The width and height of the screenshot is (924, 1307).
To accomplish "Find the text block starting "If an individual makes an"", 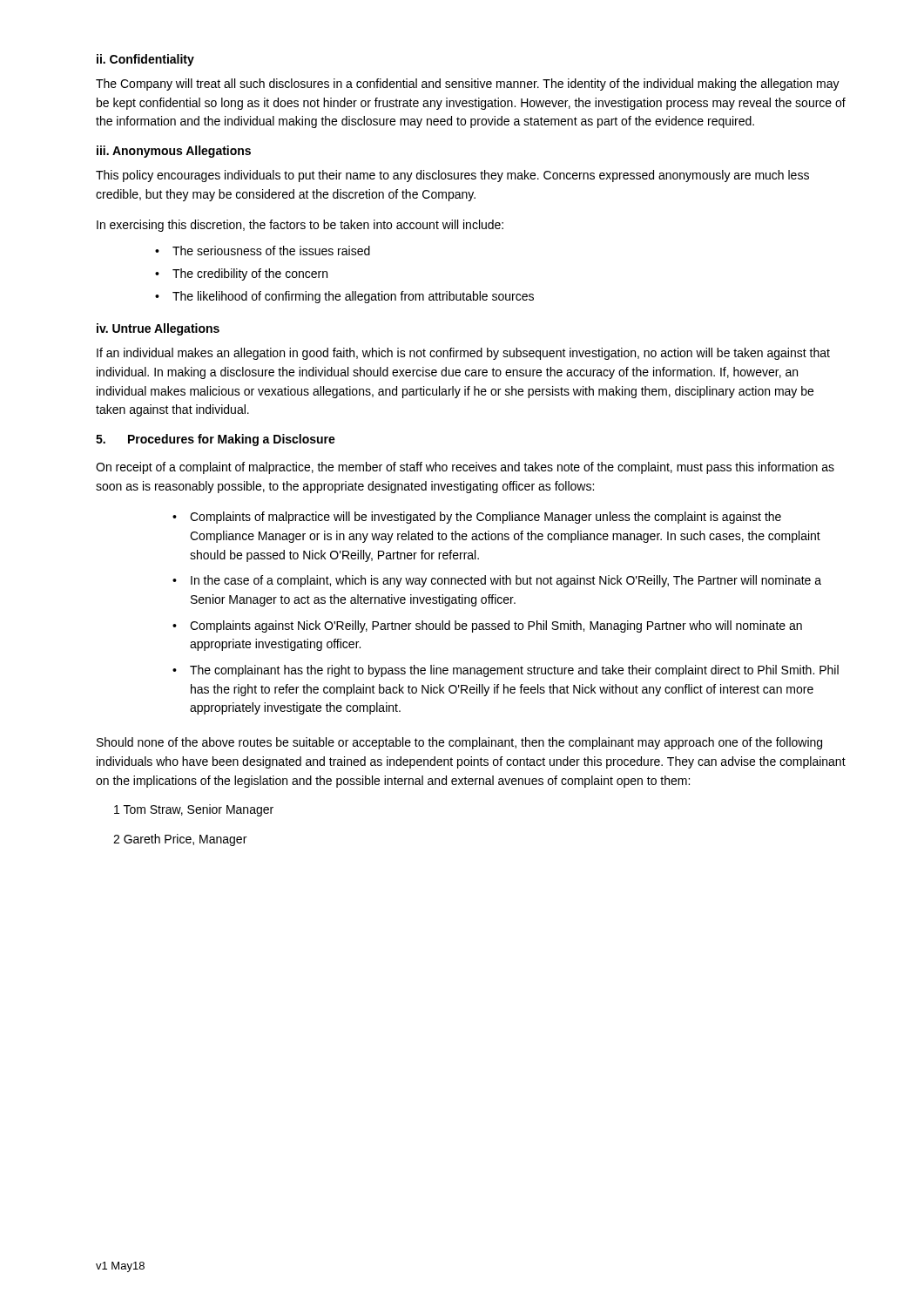I will (x=463, y=381).
